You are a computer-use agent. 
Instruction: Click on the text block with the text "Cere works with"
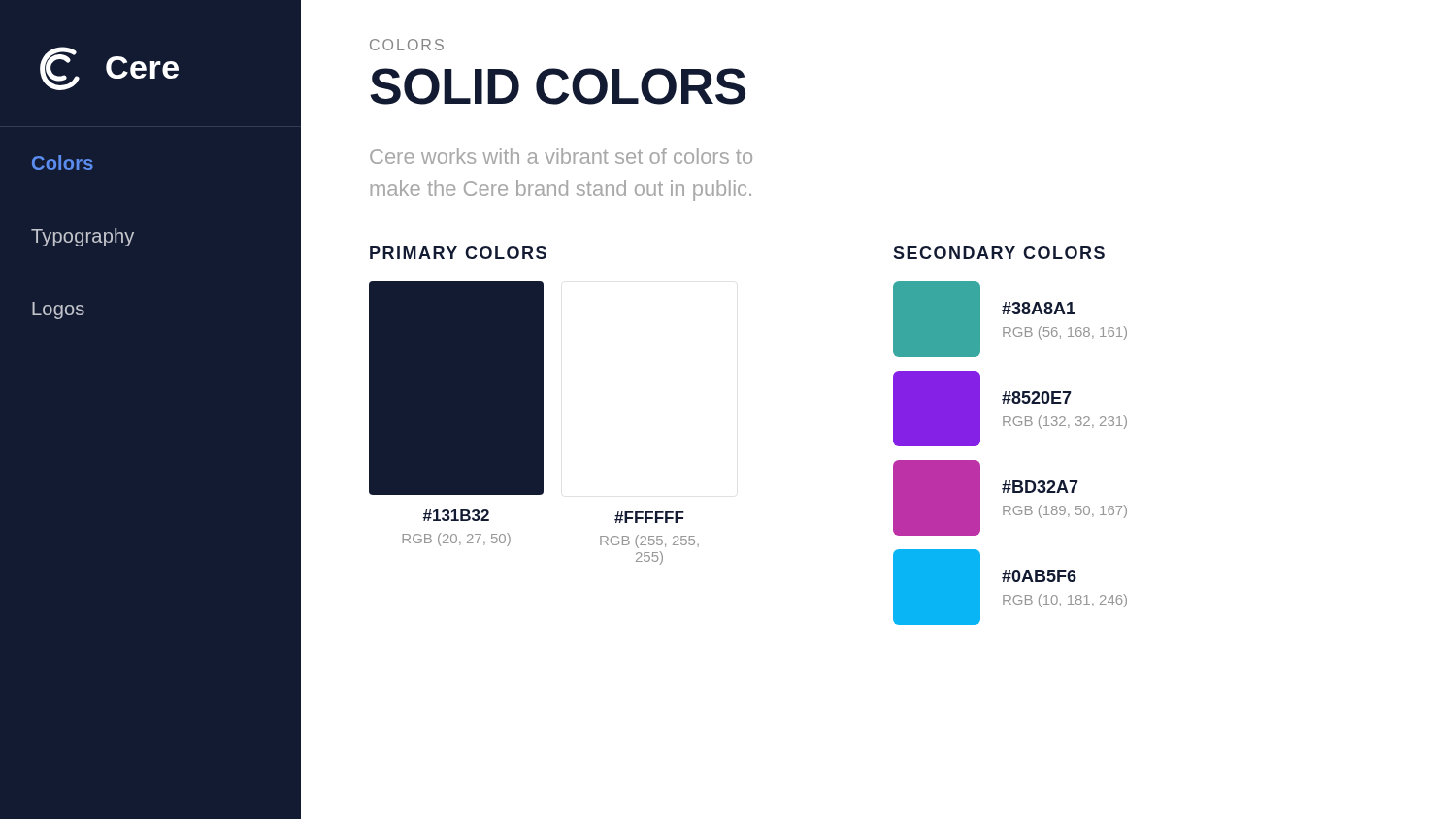561,172
